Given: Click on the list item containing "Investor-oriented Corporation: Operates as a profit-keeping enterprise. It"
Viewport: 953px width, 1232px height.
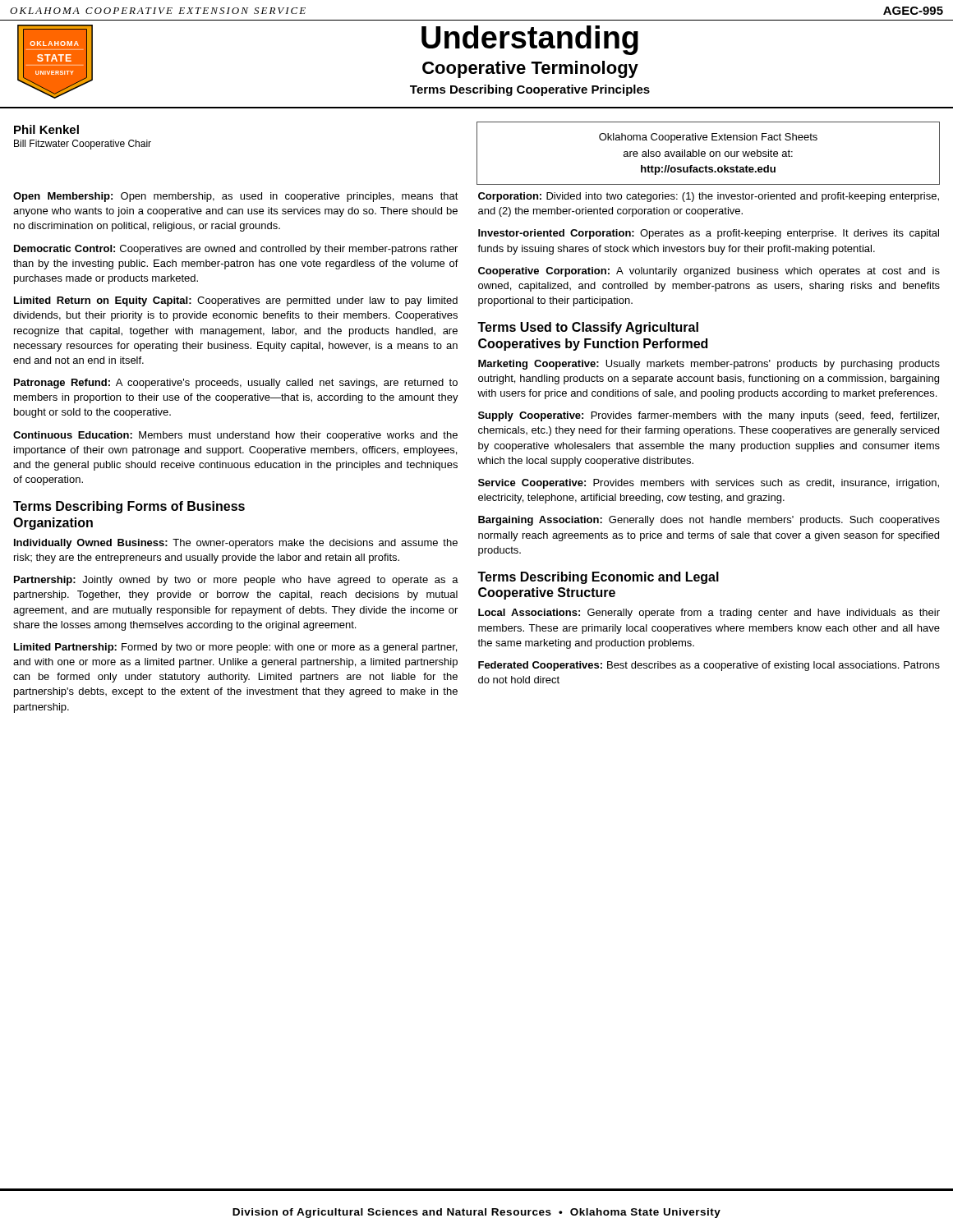Looking at the screenshot, I should (709, 241).
